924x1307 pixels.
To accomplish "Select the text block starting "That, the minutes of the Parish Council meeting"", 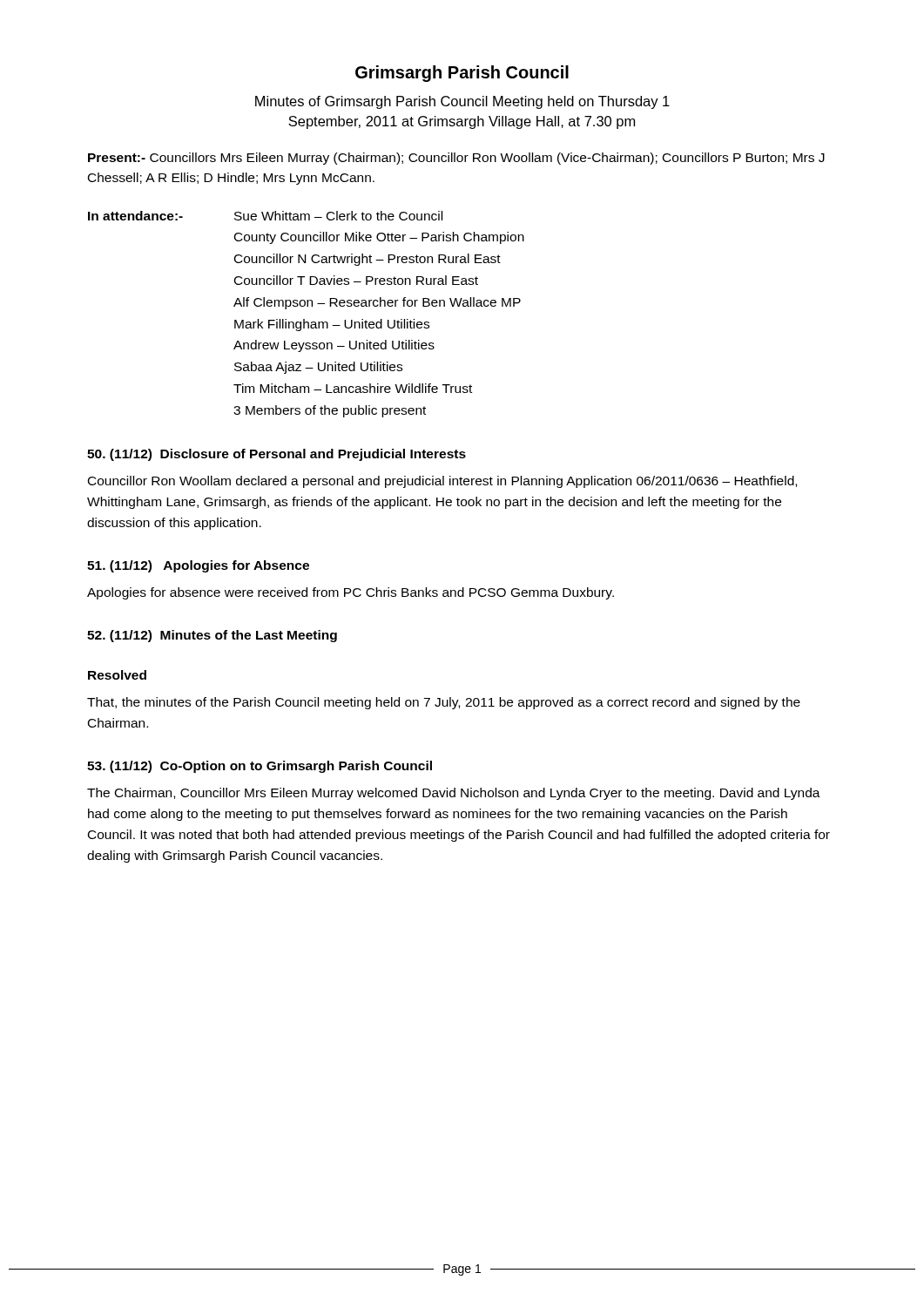I will [444, 712].
